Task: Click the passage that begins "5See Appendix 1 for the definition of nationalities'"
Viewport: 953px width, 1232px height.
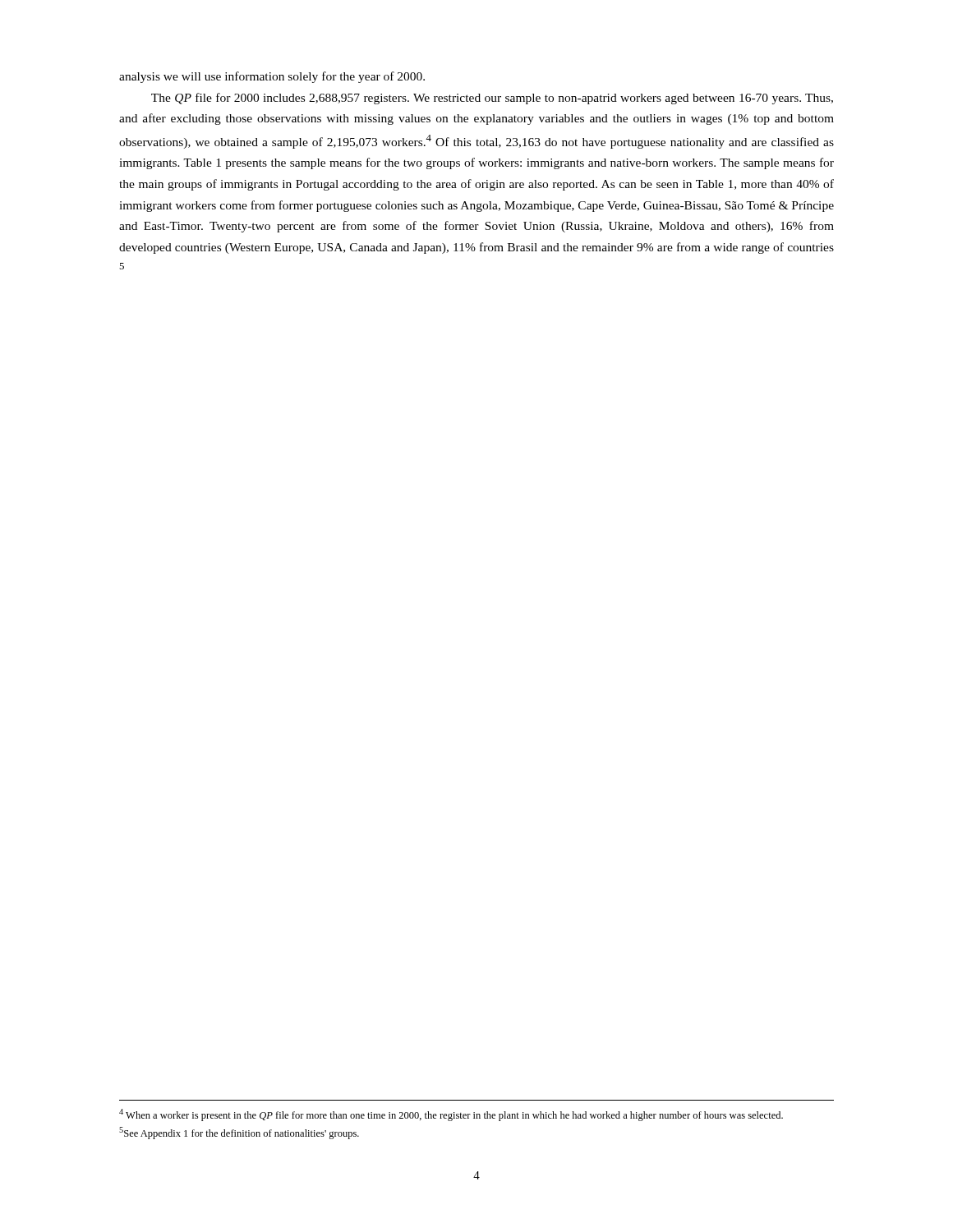Action: click(x=239, y=1132)
